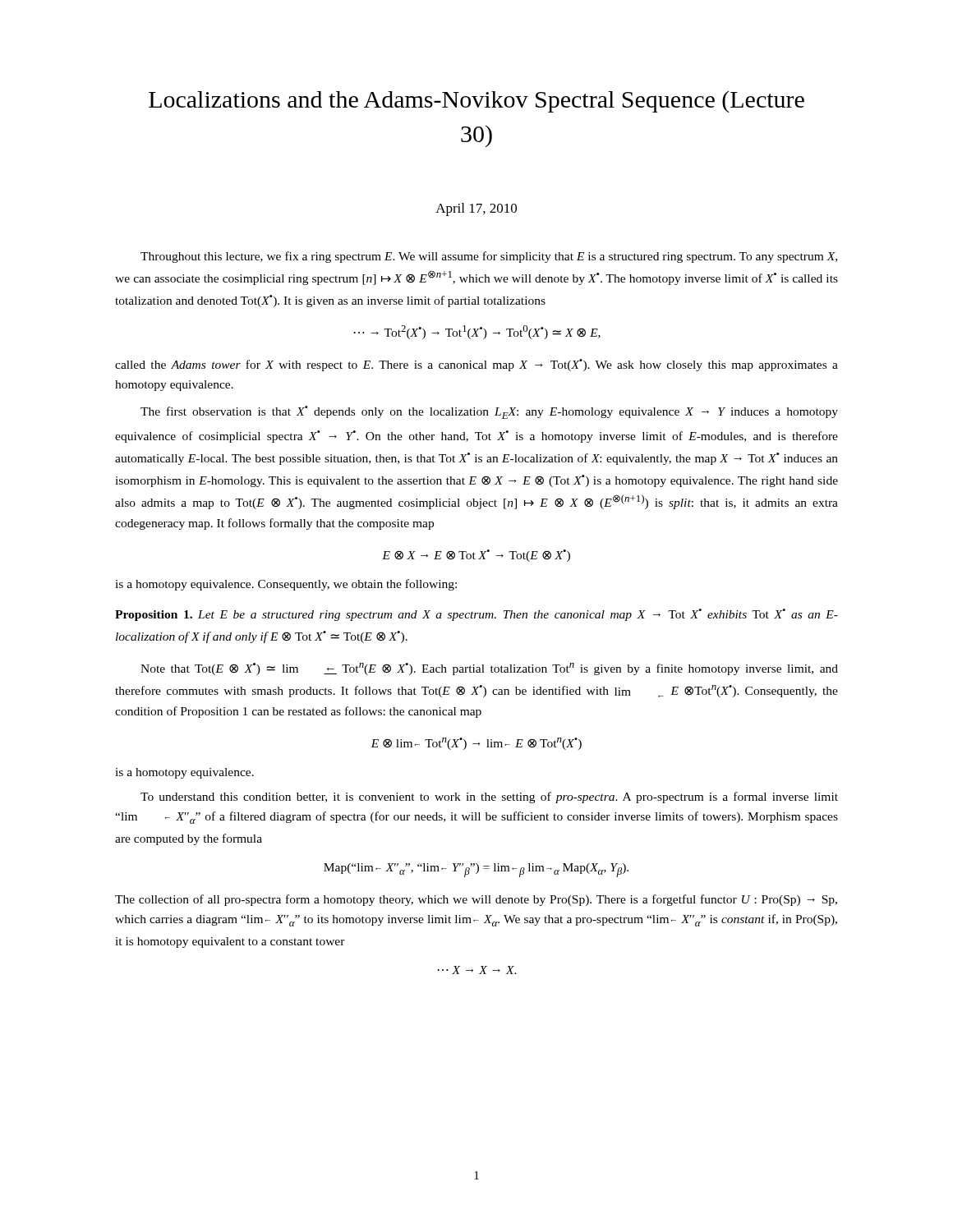
Task: Select the text block with the text "Note that Tot(E ⊗ X•)"
Action: click(476, 688)
